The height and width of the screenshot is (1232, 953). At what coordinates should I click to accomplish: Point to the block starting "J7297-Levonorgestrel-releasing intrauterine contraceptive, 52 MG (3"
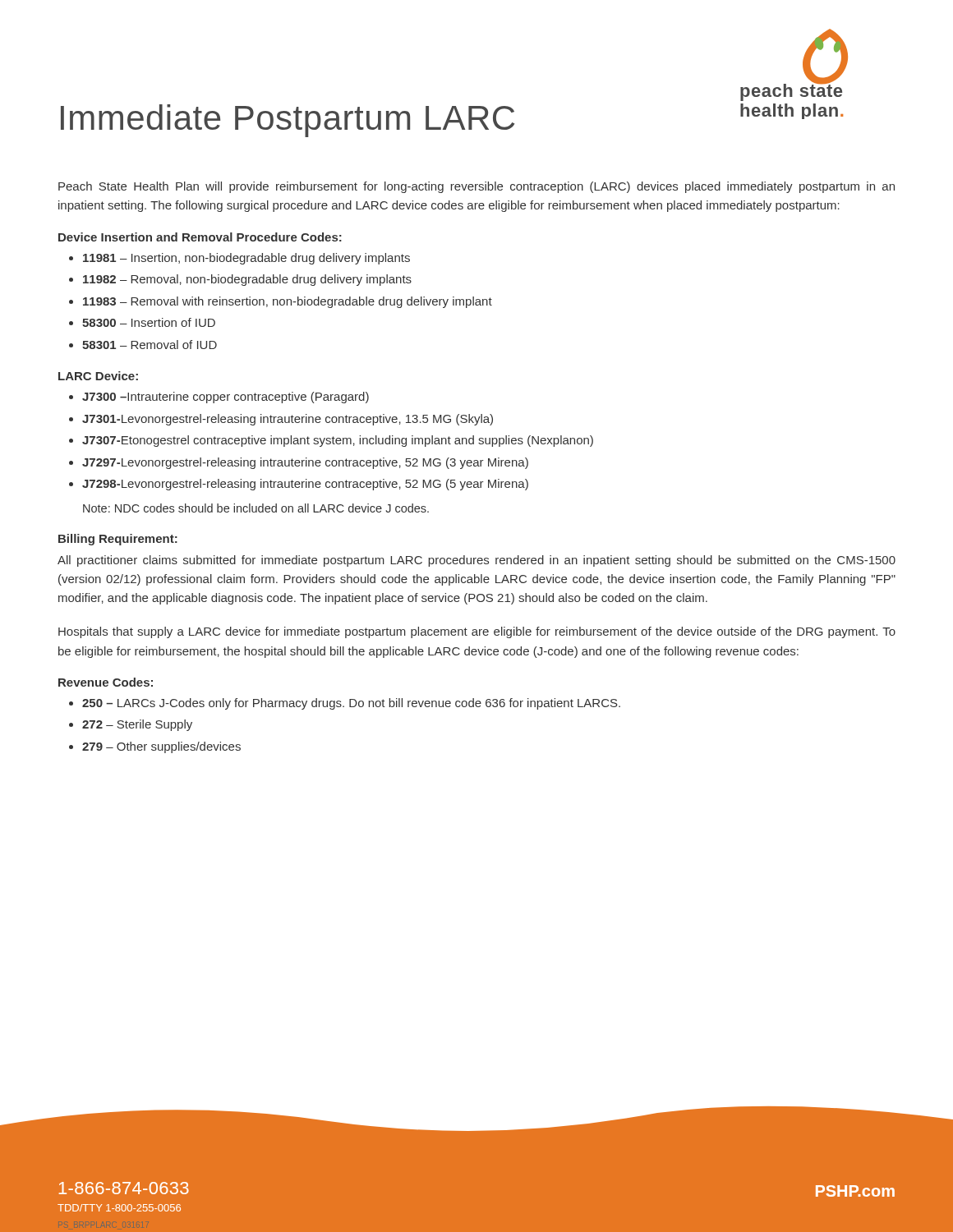(x=305, y=462)
